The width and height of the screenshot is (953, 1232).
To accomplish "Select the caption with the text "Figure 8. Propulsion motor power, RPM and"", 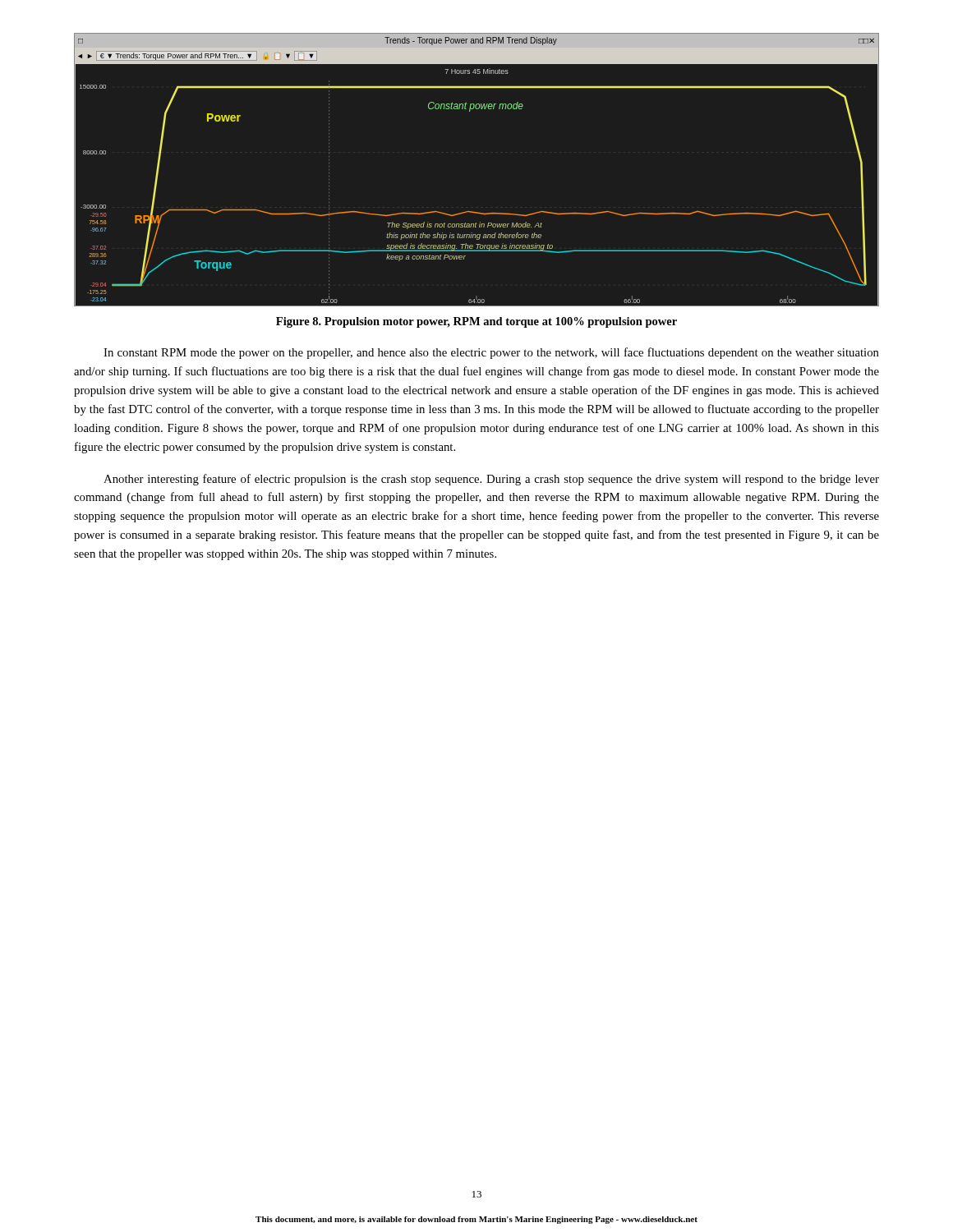I will [476, 321].
